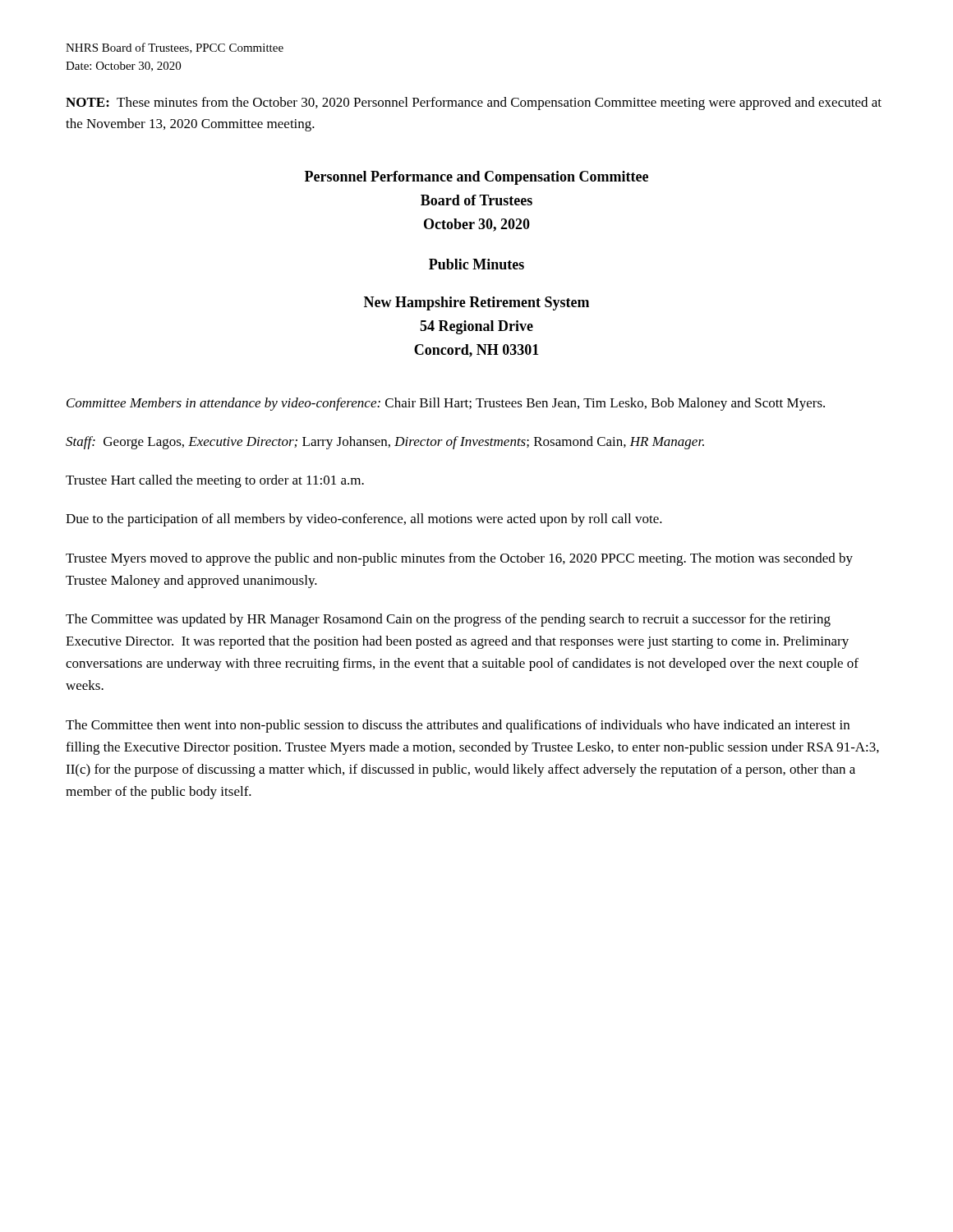Point to the block beginning "Due to the participation of"
Screen dimensions: 1232x953
click(x=364, y=519)
